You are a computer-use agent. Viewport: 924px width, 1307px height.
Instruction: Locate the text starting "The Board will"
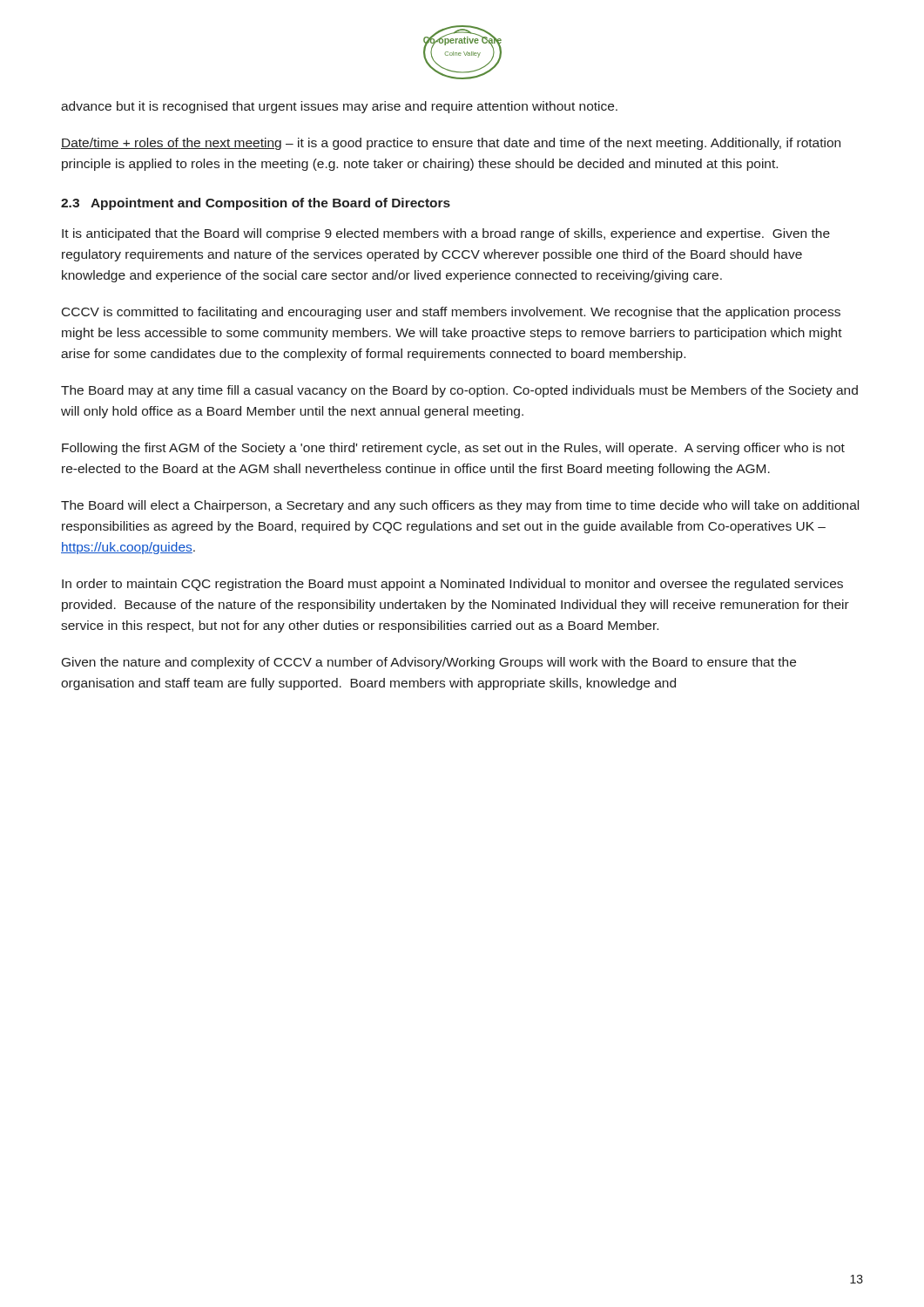point(460,526)
